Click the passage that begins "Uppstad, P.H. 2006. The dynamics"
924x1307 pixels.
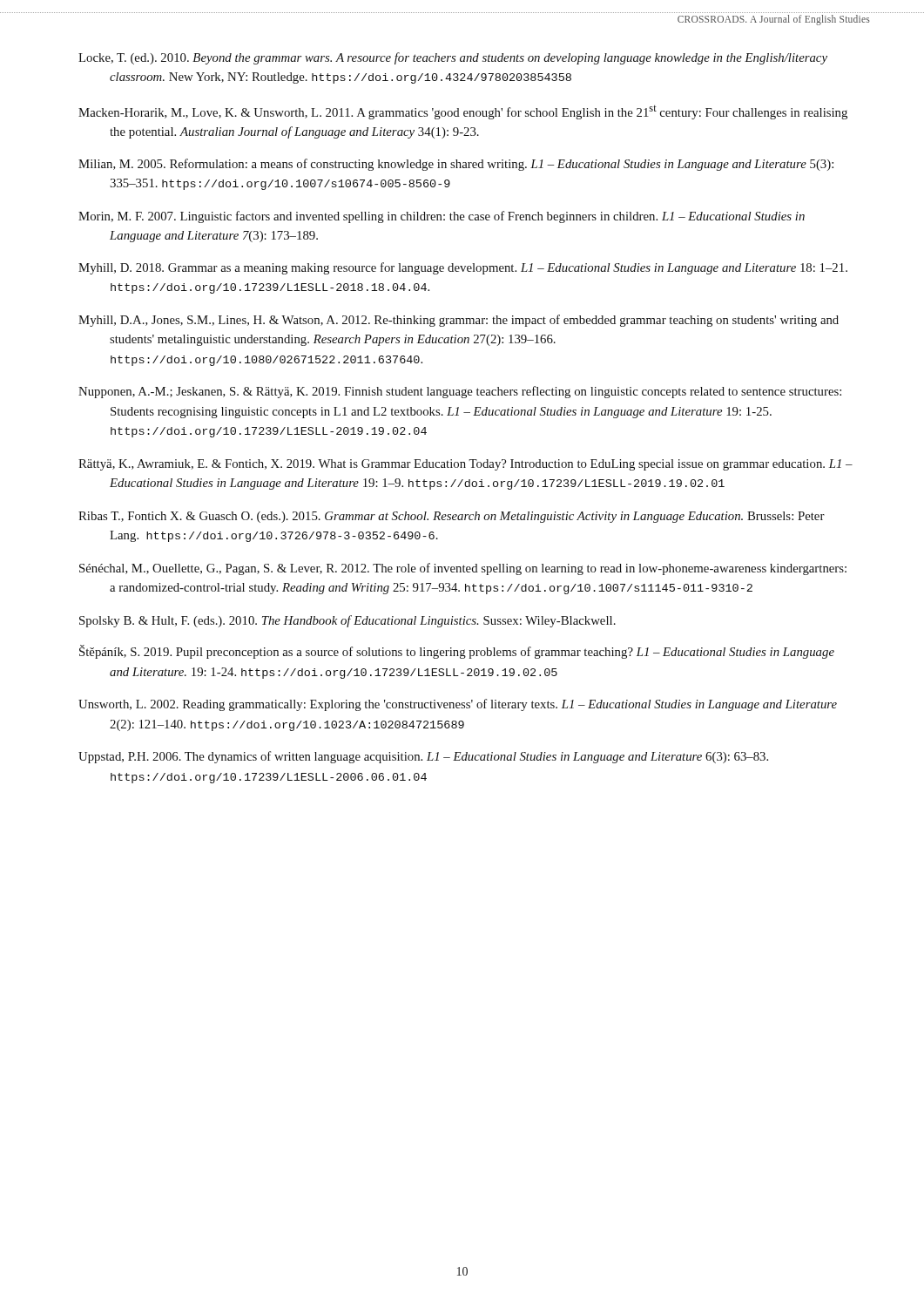click(x=424, y=767)
